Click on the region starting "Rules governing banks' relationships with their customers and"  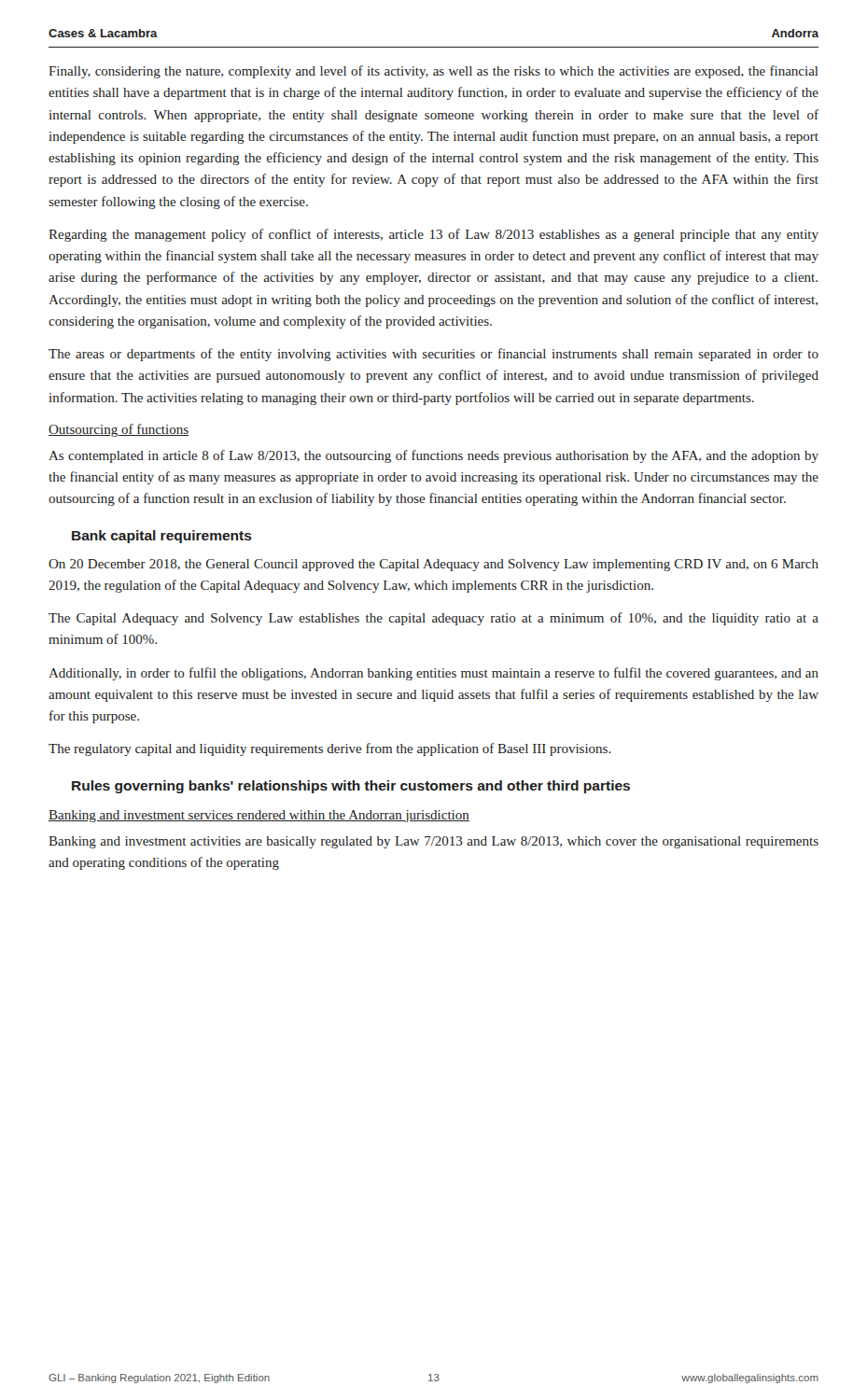coord(351,785)
